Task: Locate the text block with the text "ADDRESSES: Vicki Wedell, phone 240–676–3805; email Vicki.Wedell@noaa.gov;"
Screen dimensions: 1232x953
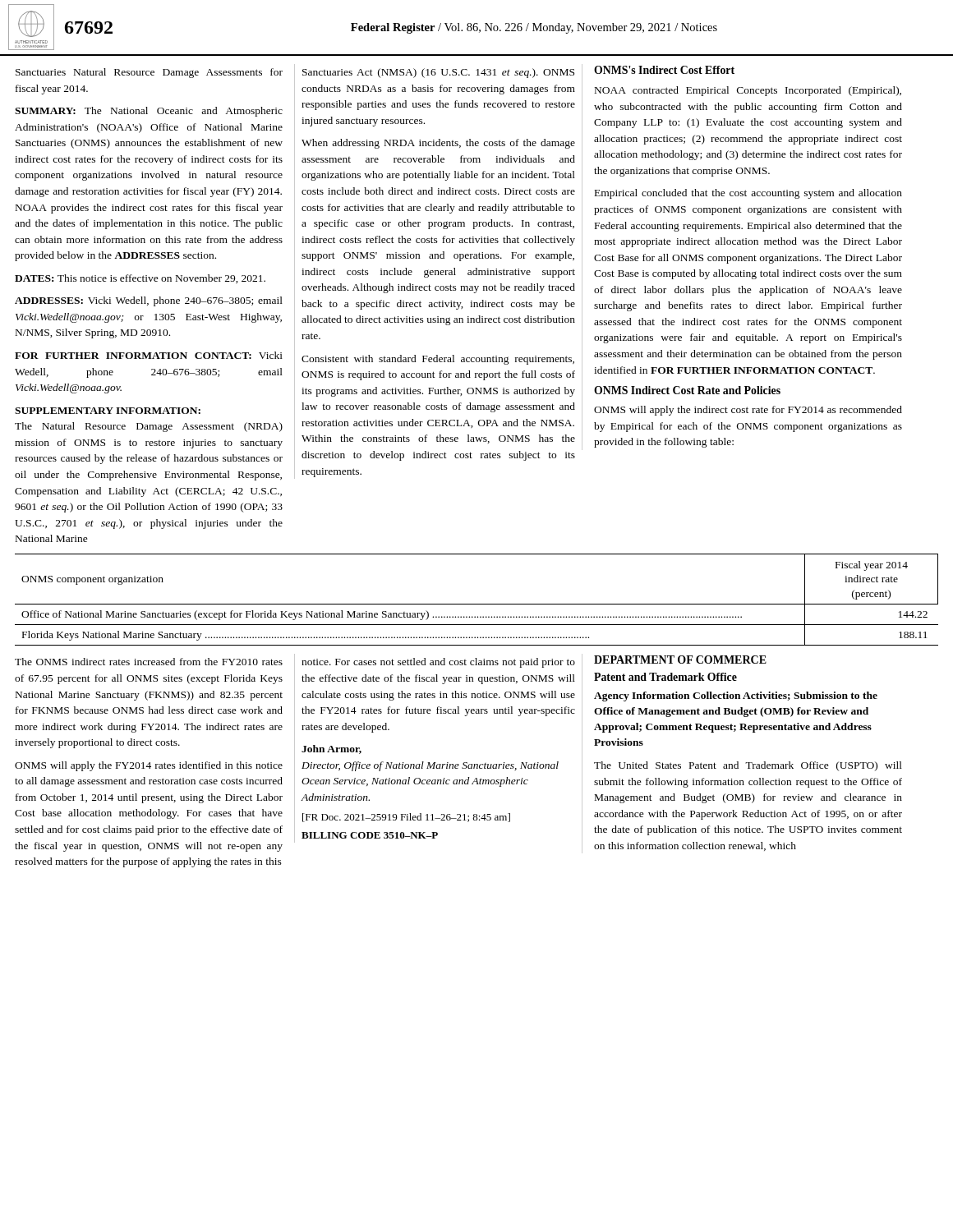Action: coord(149,317)
